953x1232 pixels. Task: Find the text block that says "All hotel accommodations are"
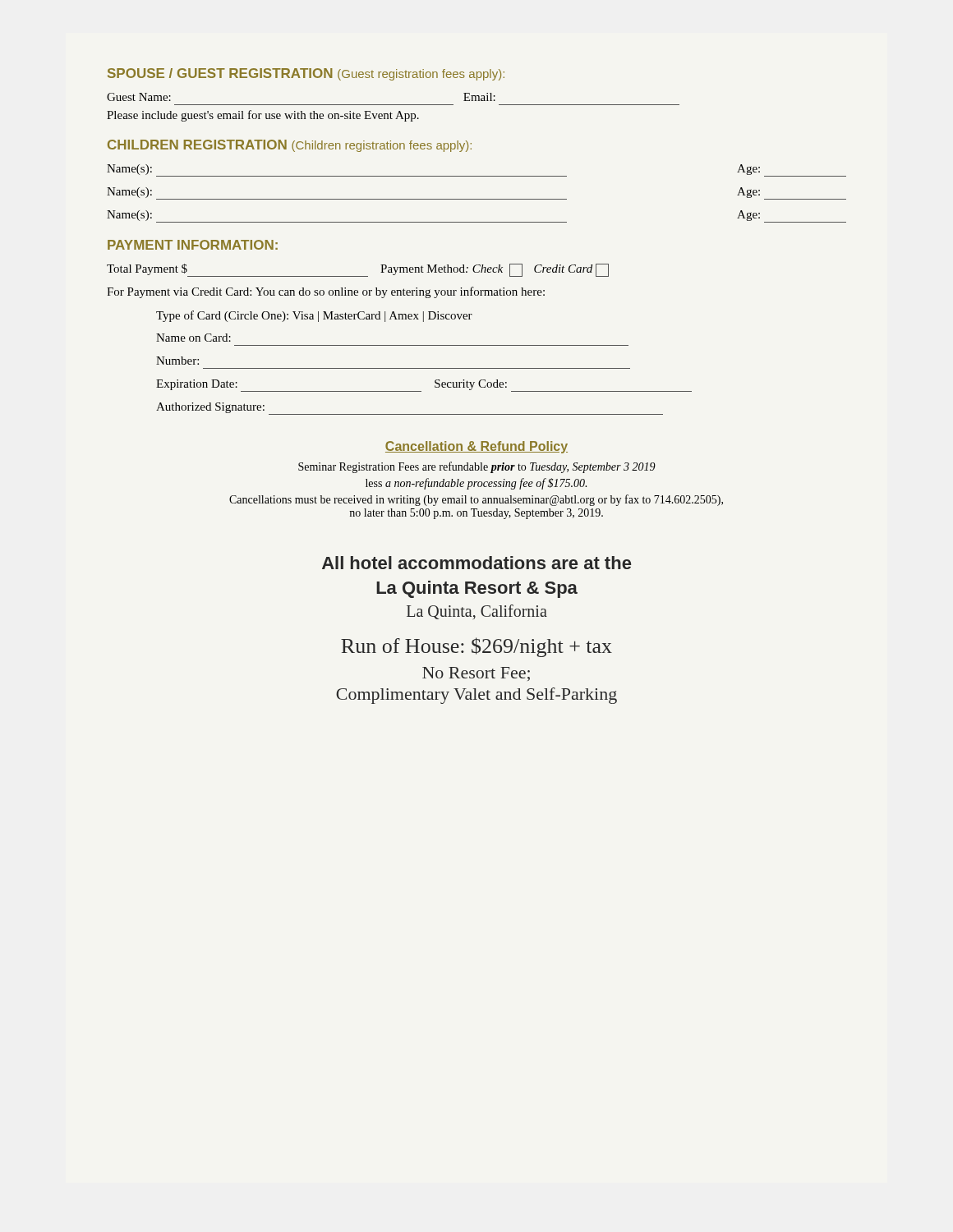point(476,629)
